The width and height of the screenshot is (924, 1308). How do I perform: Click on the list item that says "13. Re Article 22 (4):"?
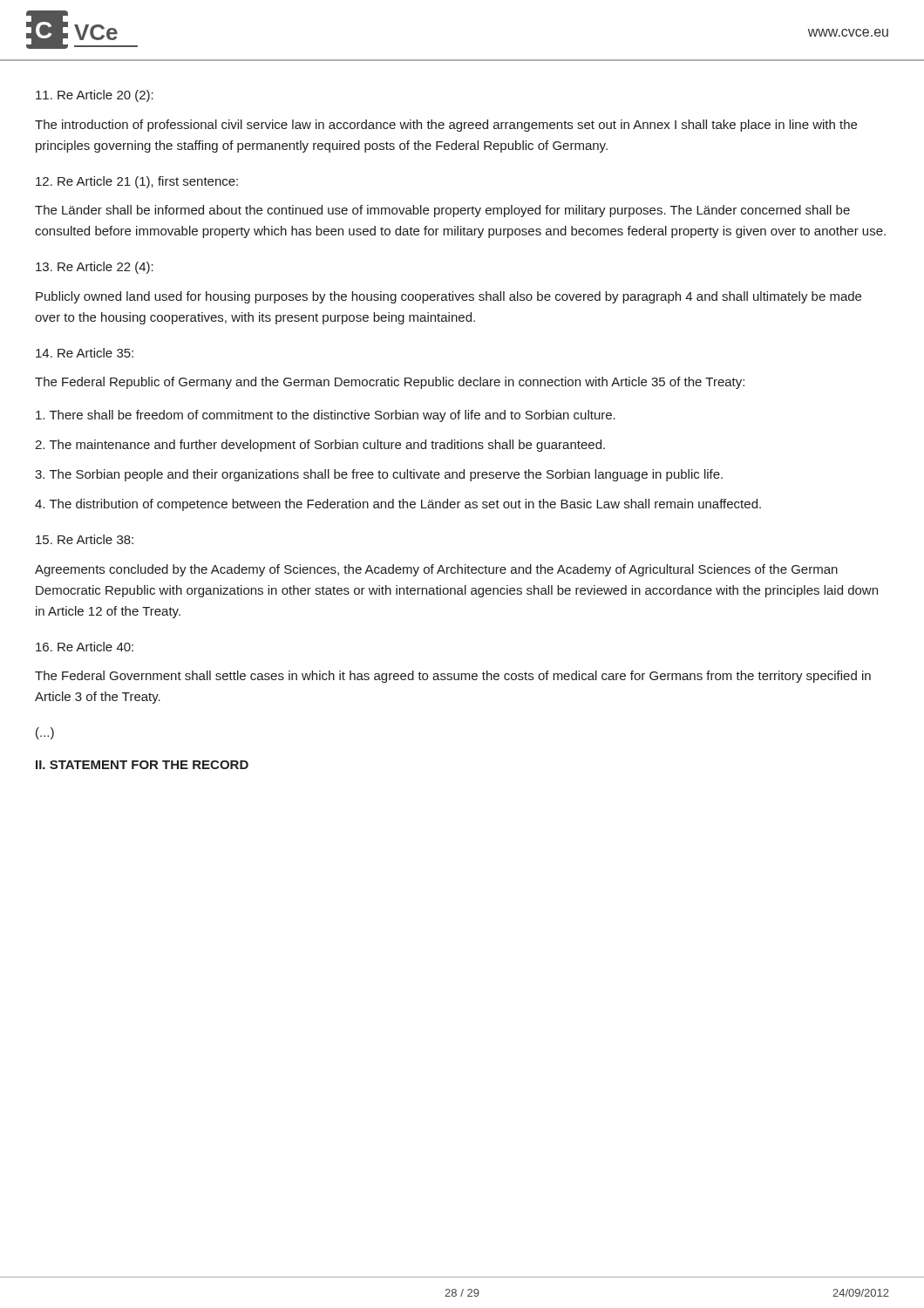(94, 266)
